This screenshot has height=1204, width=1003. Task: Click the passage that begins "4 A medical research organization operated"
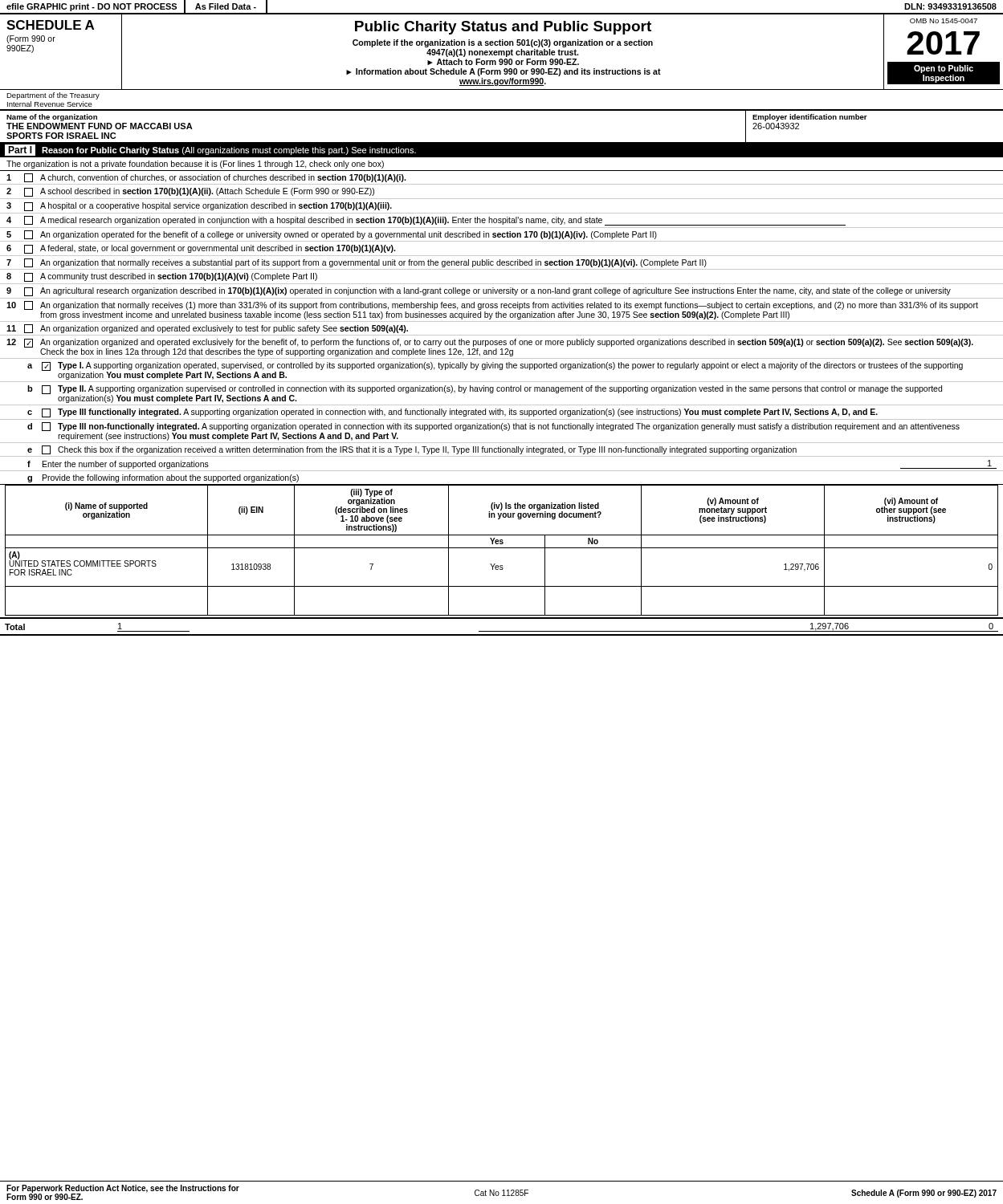(x=501, y=221)
